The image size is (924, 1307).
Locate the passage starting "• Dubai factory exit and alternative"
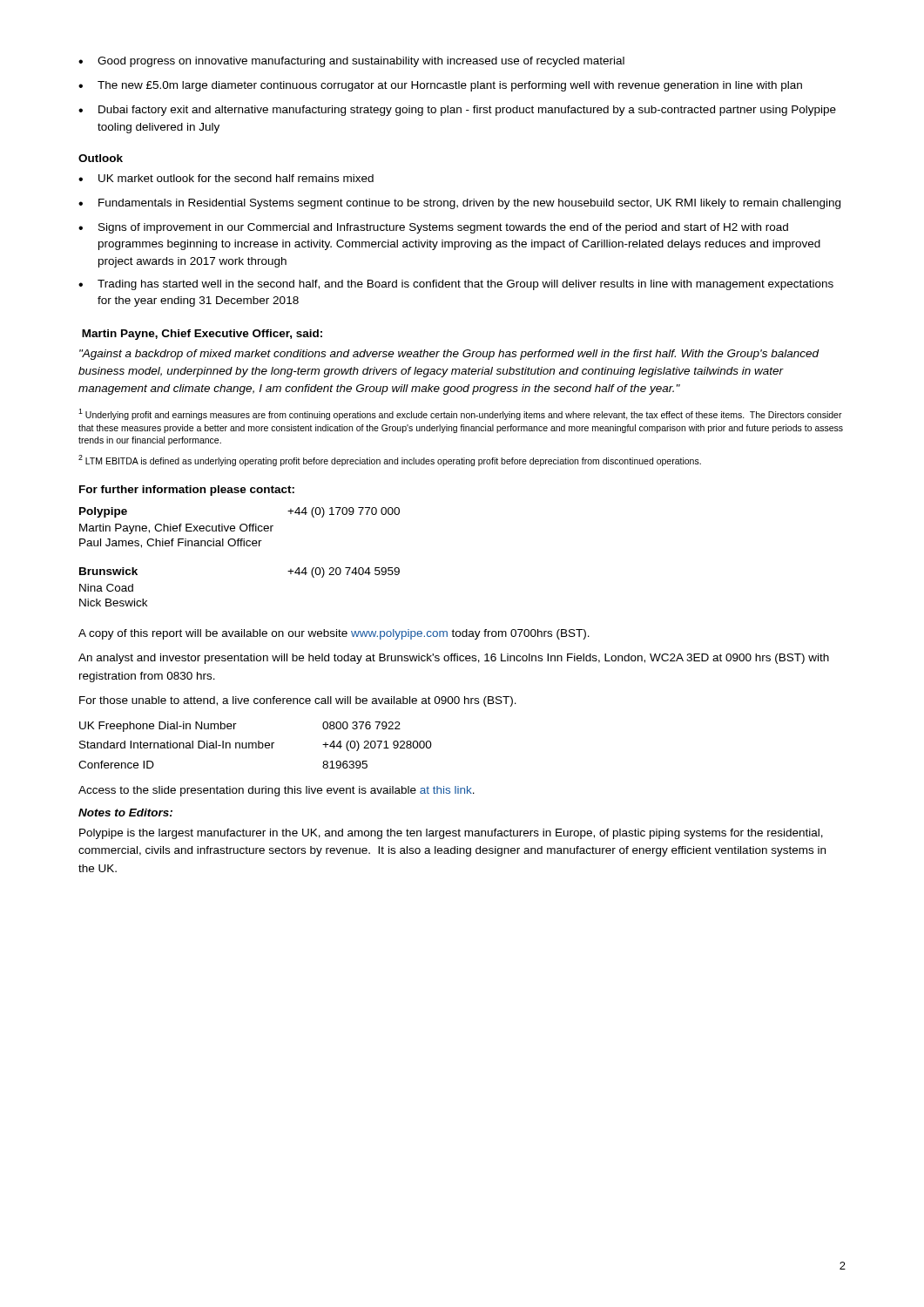coord(462,118)
